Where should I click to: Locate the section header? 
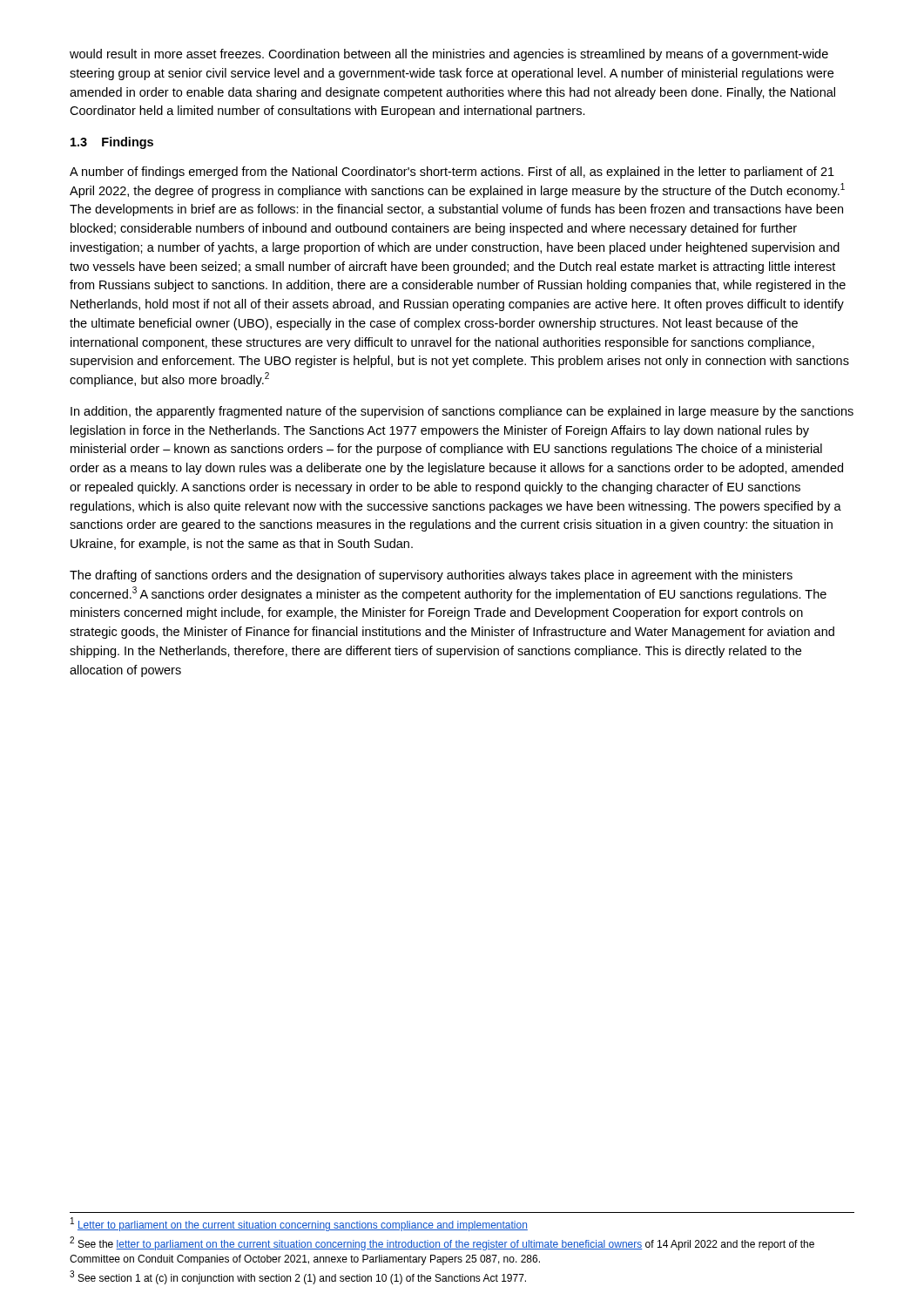click(x=462, y=143)
